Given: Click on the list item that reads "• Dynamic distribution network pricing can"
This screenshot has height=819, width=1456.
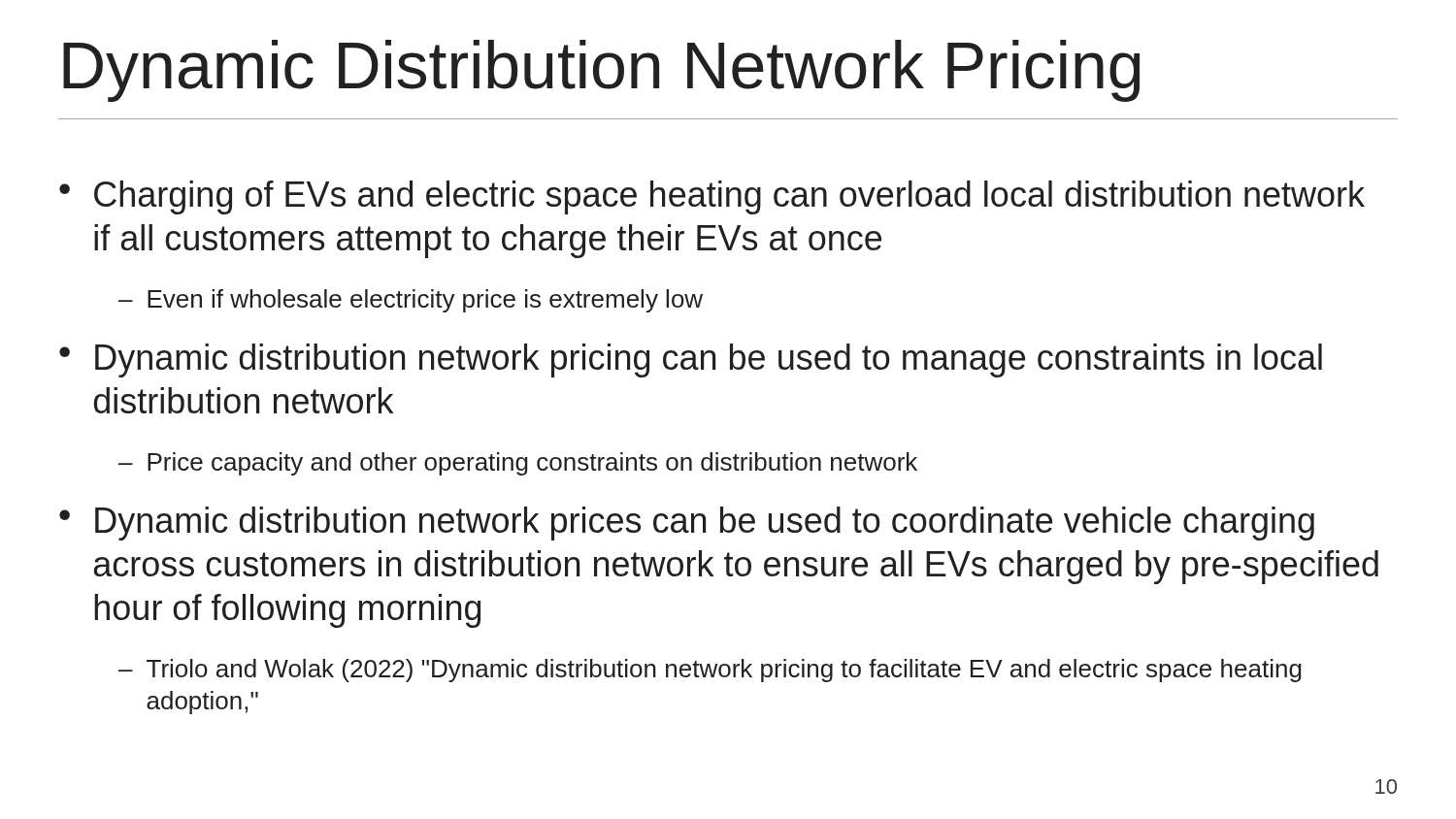Looking at the screenshot, I should [x=723, y=379].
